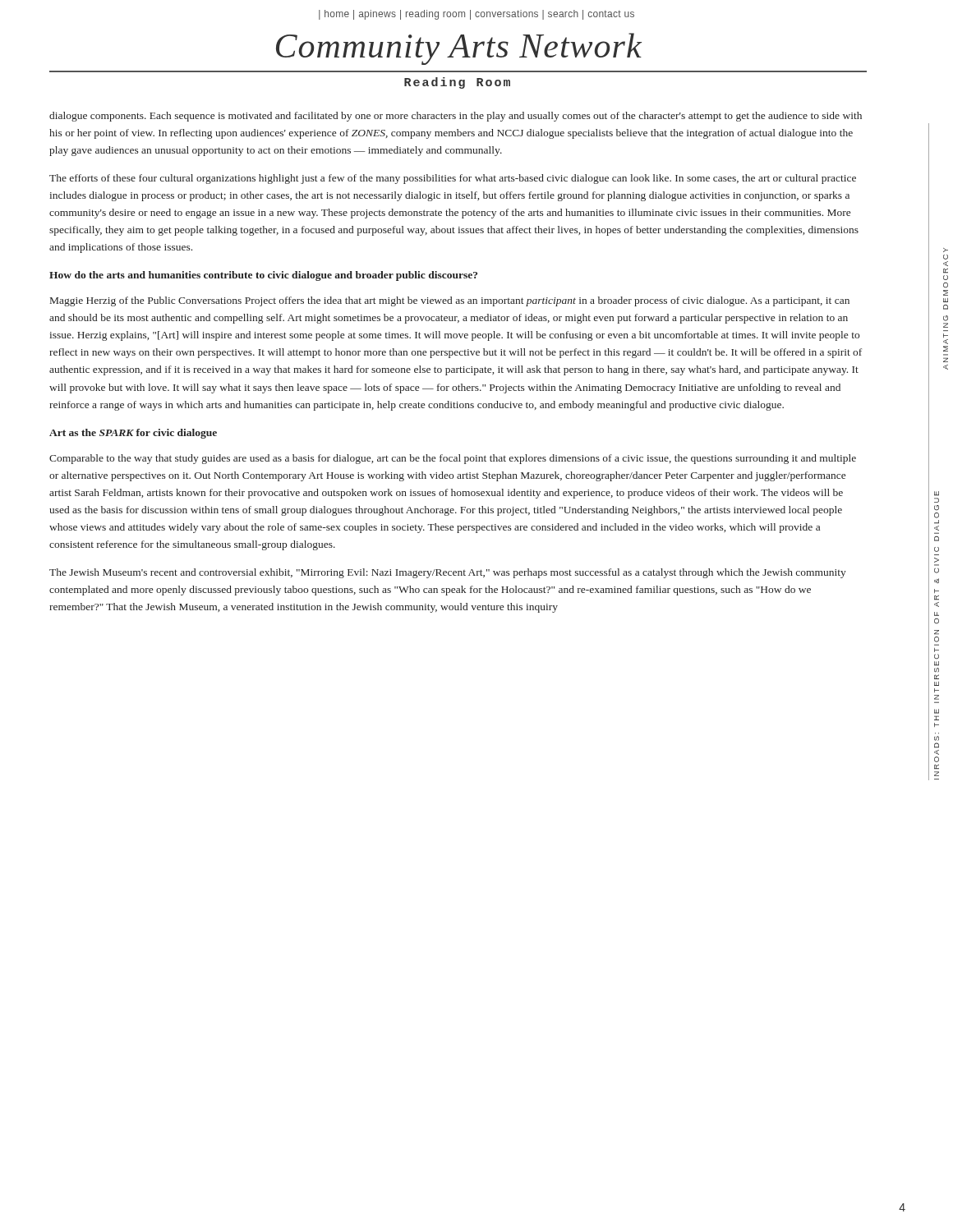
Task: Select the text block with the text "The Jewish Museum's recent and controversial"
Action: tap(448, 589)
